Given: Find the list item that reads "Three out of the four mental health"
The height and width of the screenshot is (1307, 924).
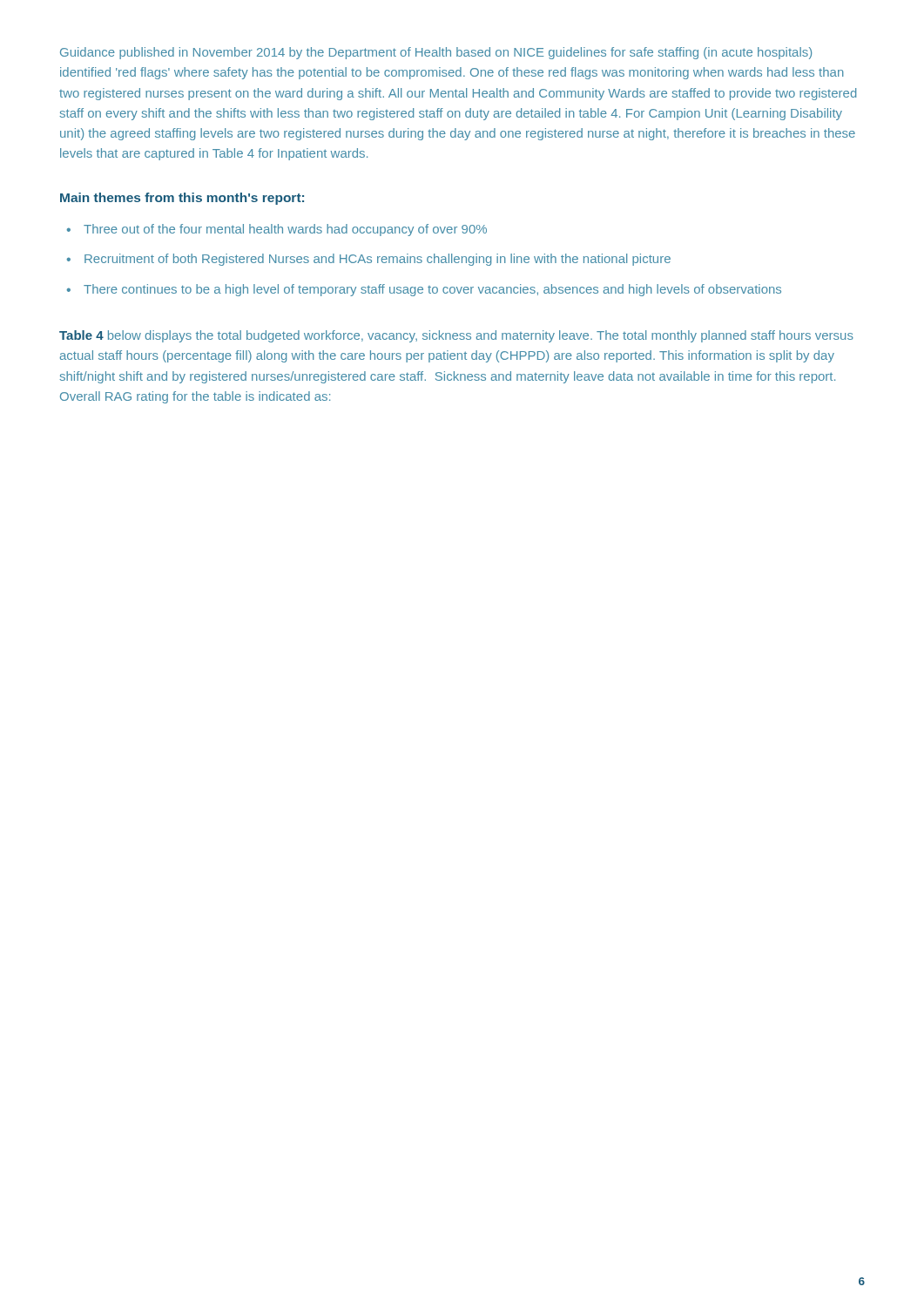Looking at the screenshot, I should coord(285,228).
